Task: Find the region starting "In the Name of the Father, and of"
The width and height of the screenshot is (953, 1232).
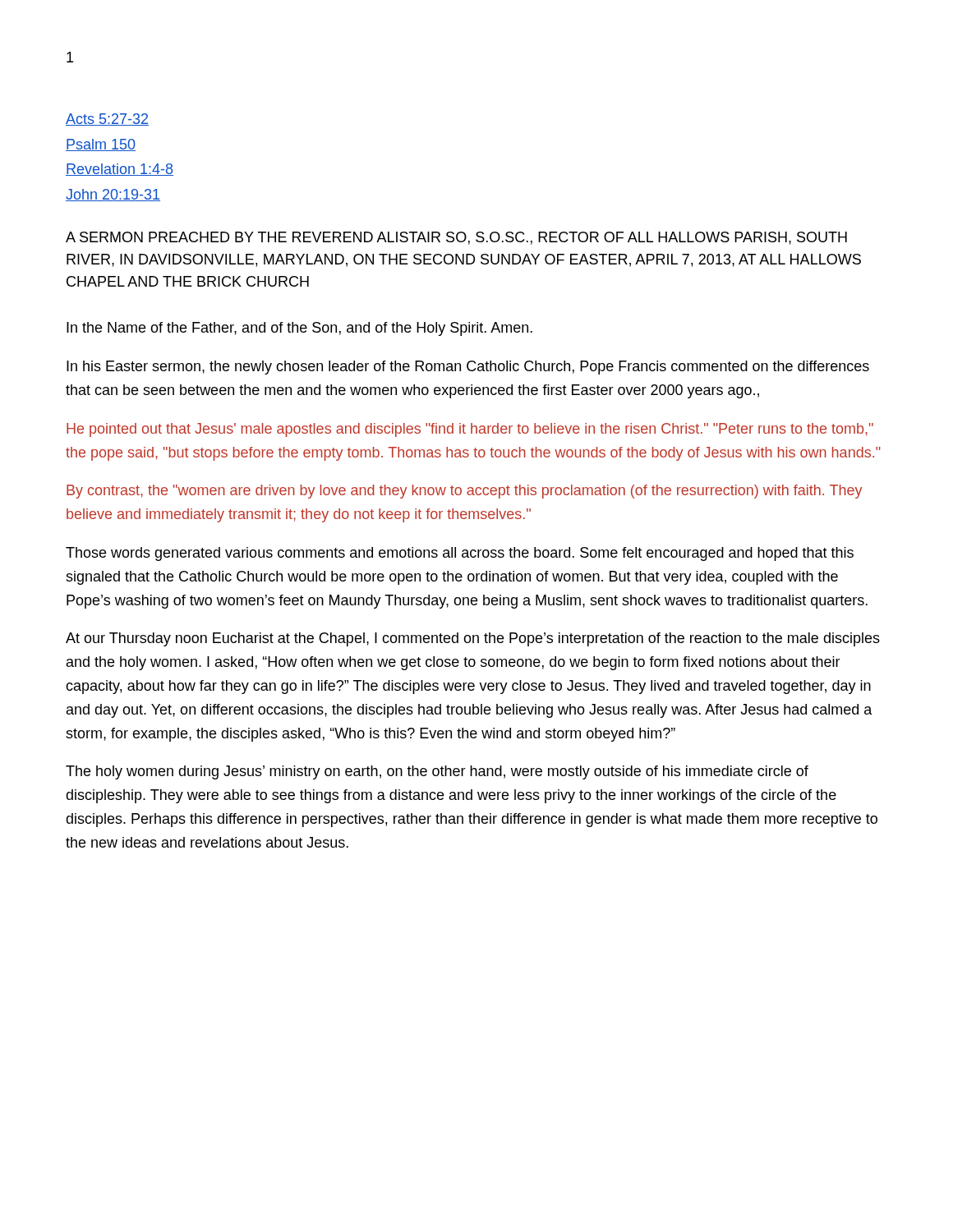Action: click(300, 328)
